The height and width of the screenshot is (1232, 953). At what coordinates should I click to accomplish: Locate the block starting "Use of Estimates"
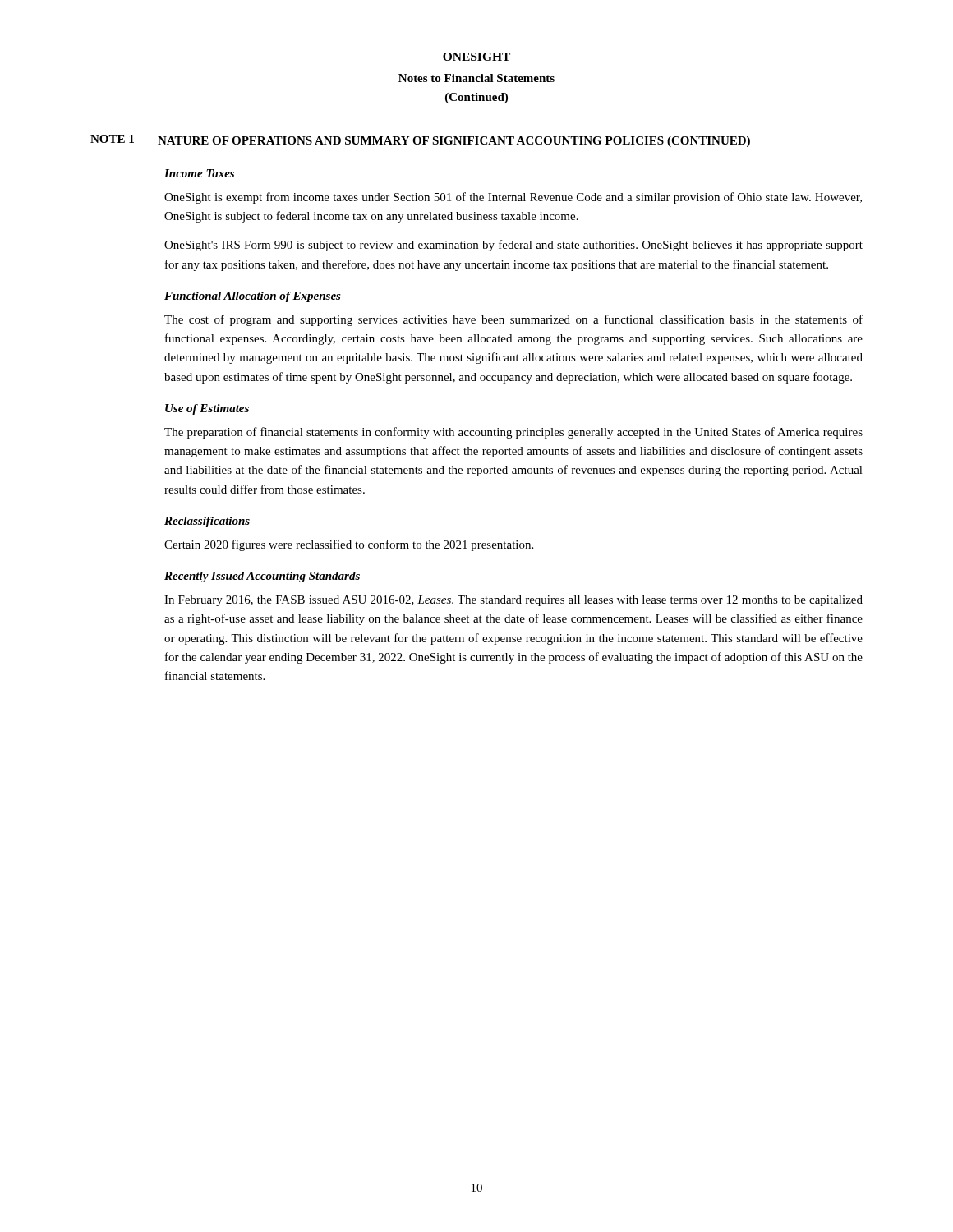point(207,408)
